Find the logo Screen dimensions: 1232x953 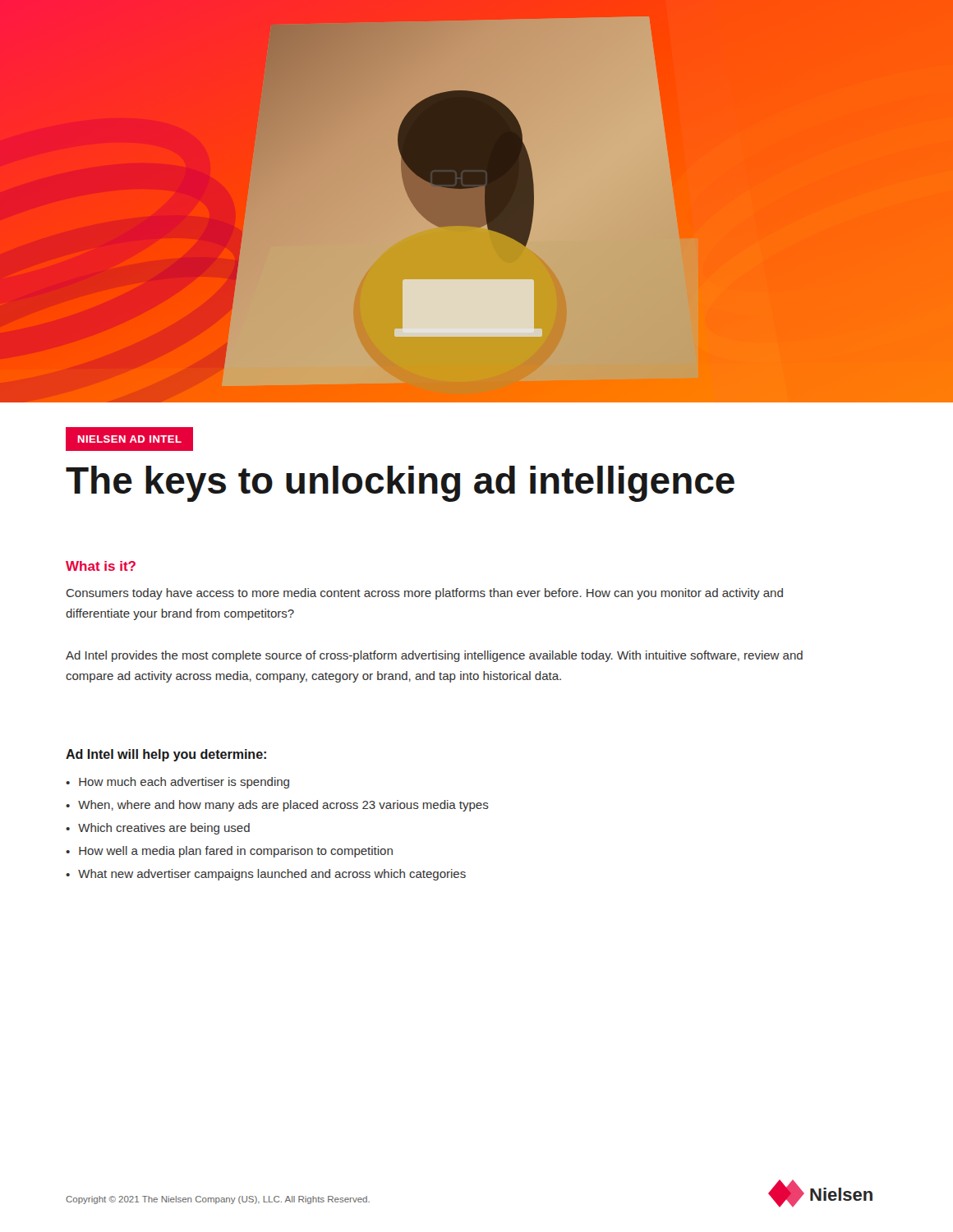[x=828, y=1195]
